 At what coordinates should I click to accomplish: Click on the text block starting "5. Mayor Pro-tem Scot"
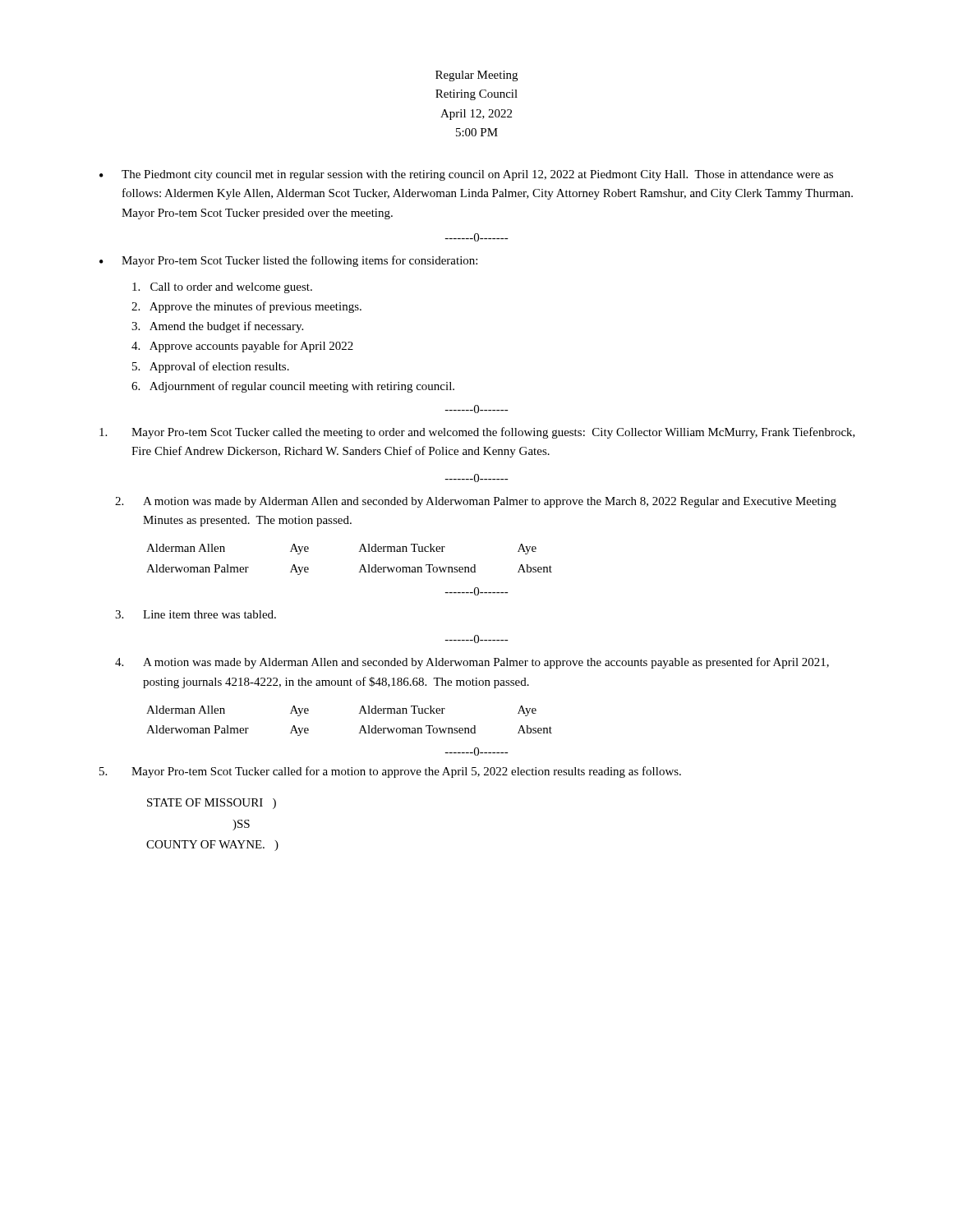pyautogui.click(x=481, y=772)
